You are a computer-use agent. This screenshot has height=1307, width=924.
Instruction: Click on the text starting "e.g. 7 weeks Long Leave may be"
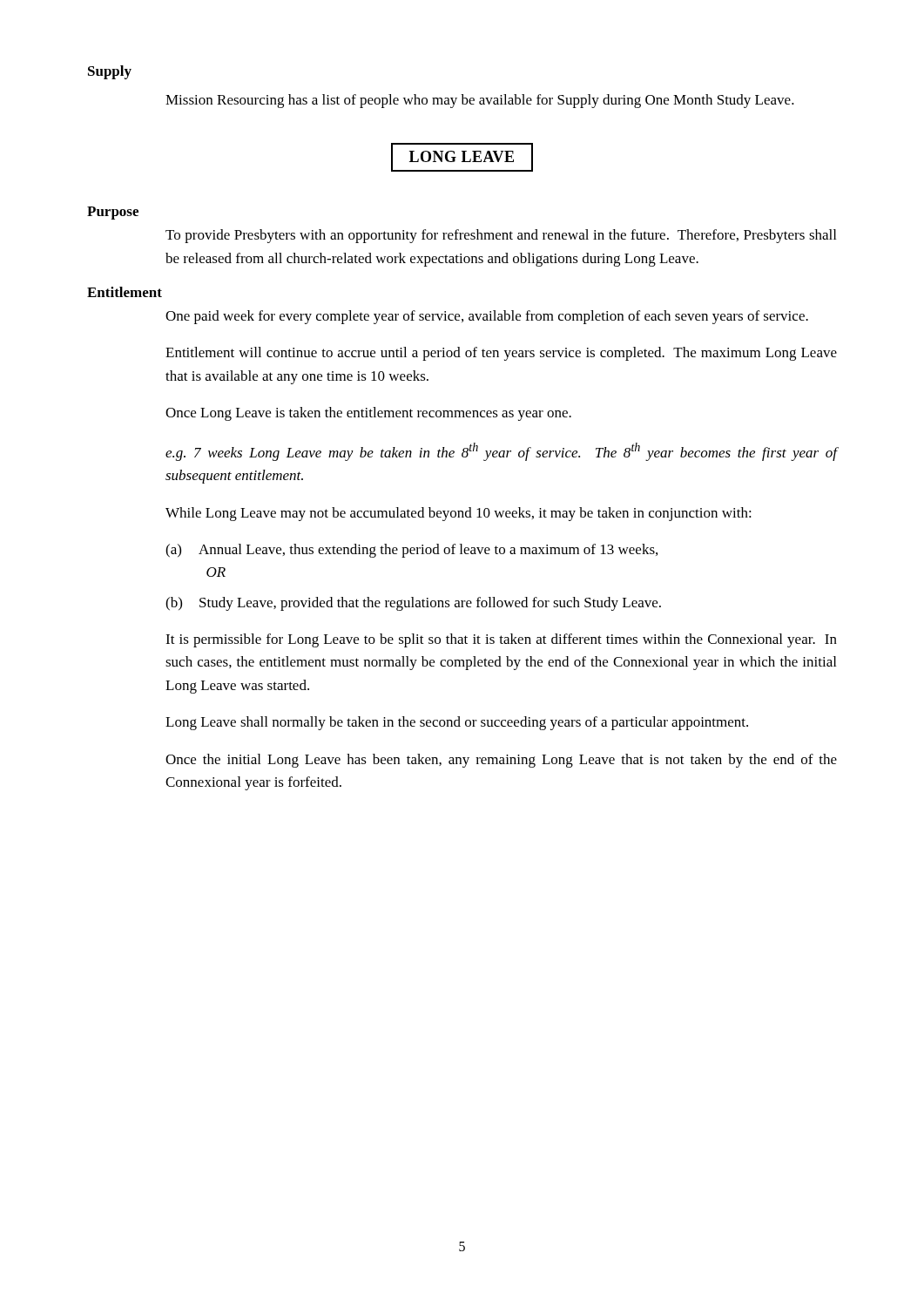(501, 462)
